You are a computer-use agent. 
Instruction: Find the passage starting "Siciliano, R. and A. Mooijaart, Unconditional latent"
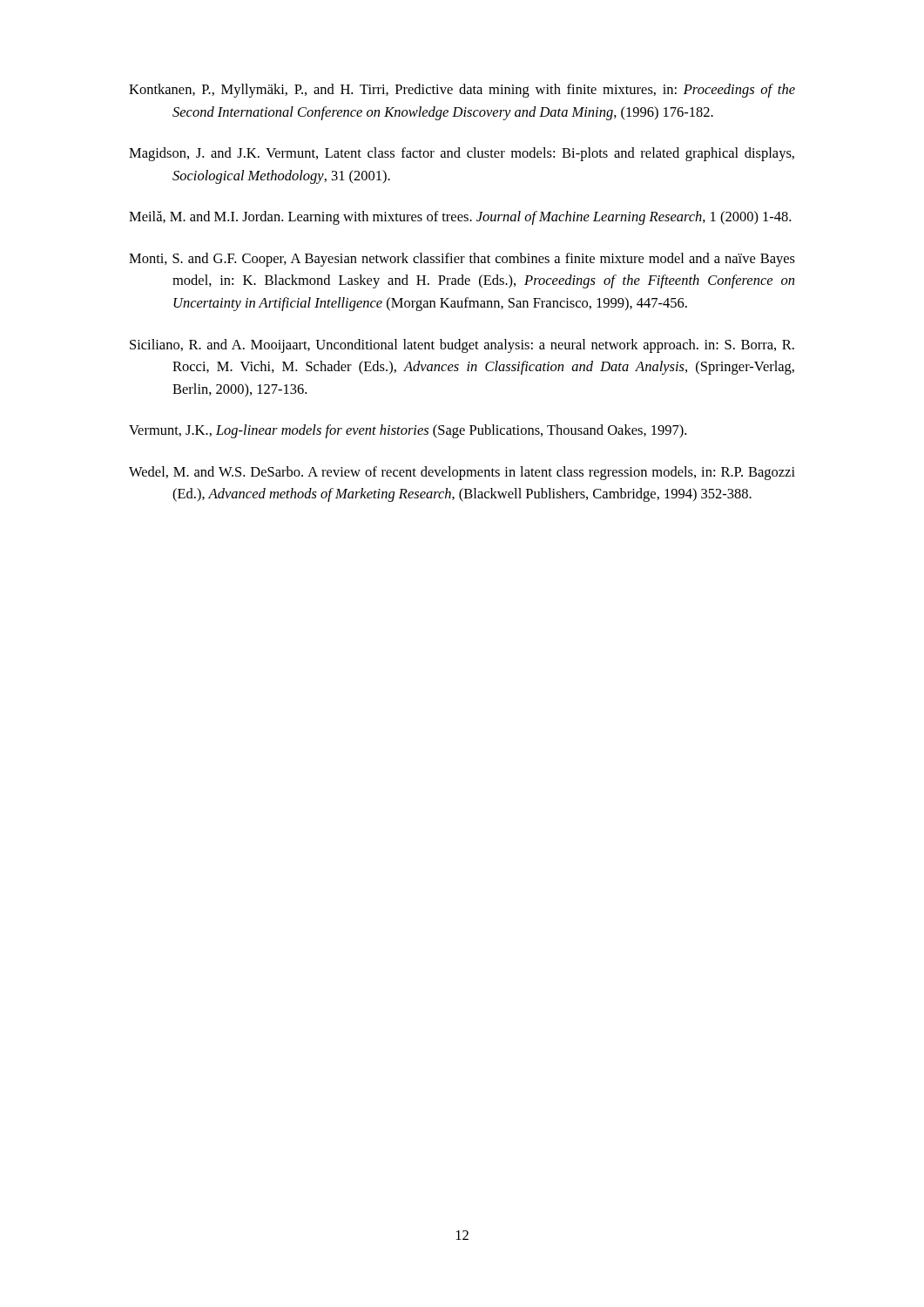pos(462,366)
